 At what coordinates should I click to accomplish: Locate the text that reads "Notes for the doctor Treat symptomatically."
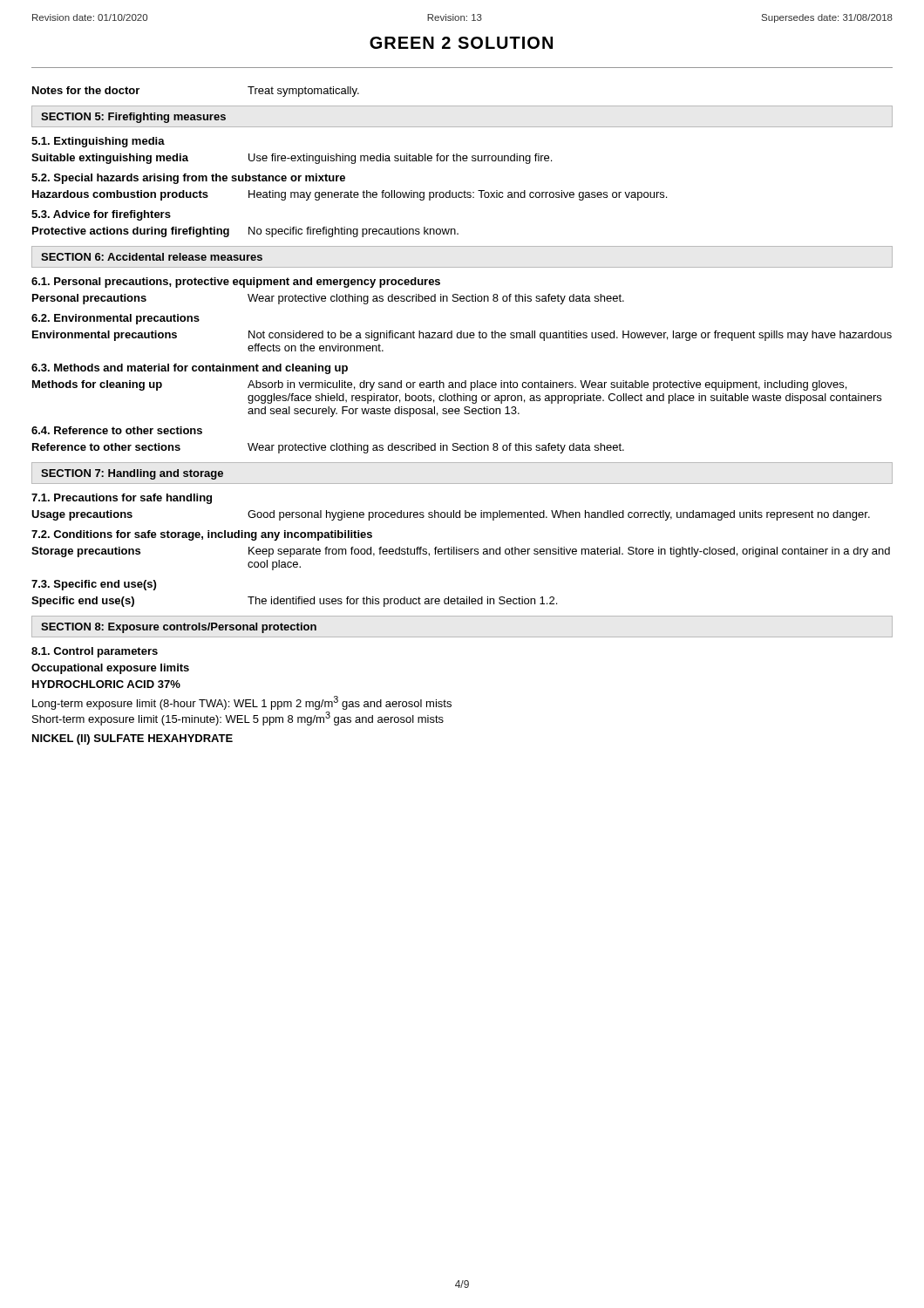tap(86, 91)
